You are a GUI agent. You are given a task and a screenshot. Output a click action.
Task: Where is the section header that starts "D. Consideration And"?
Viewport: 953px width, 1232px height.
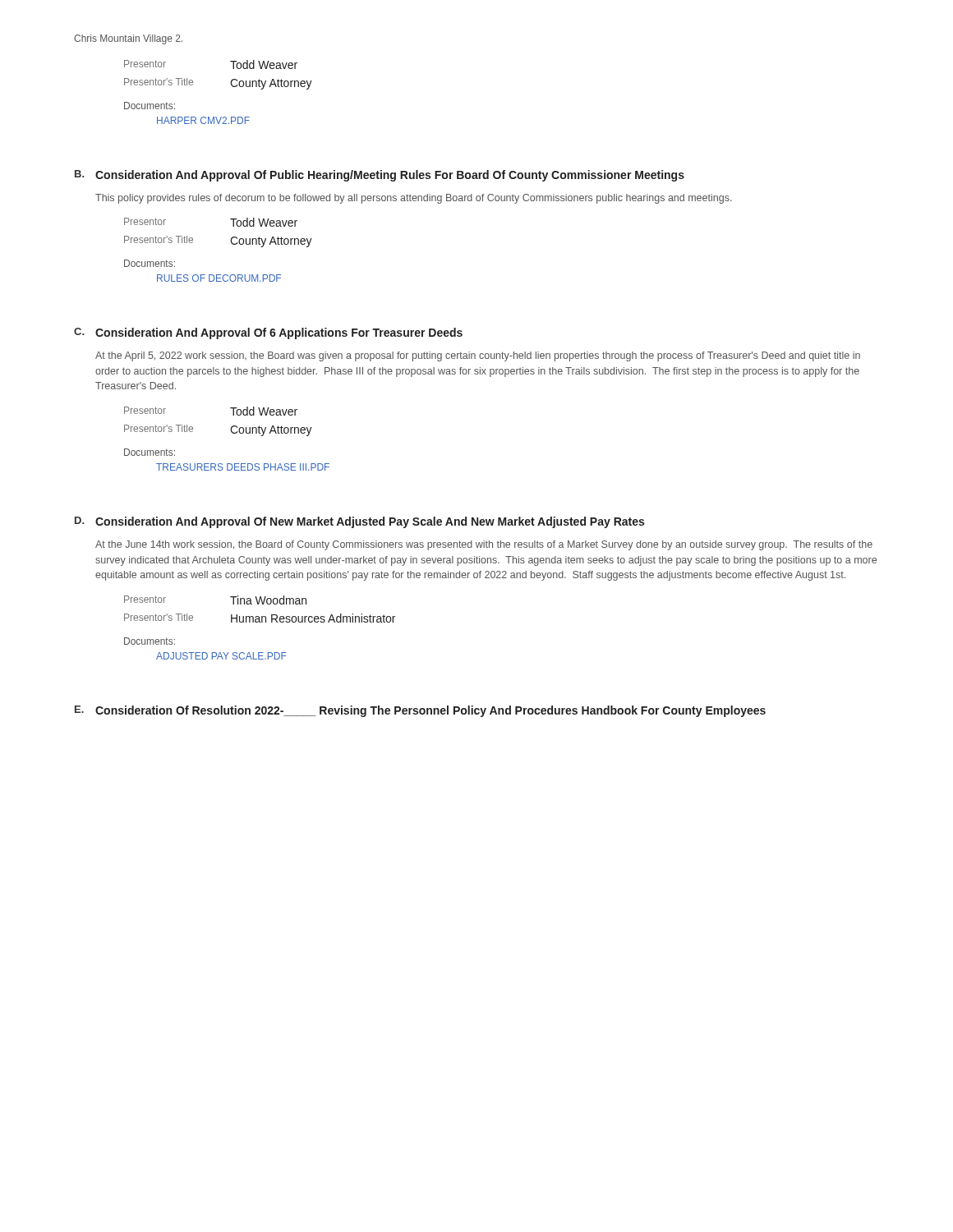pos(359,522)
